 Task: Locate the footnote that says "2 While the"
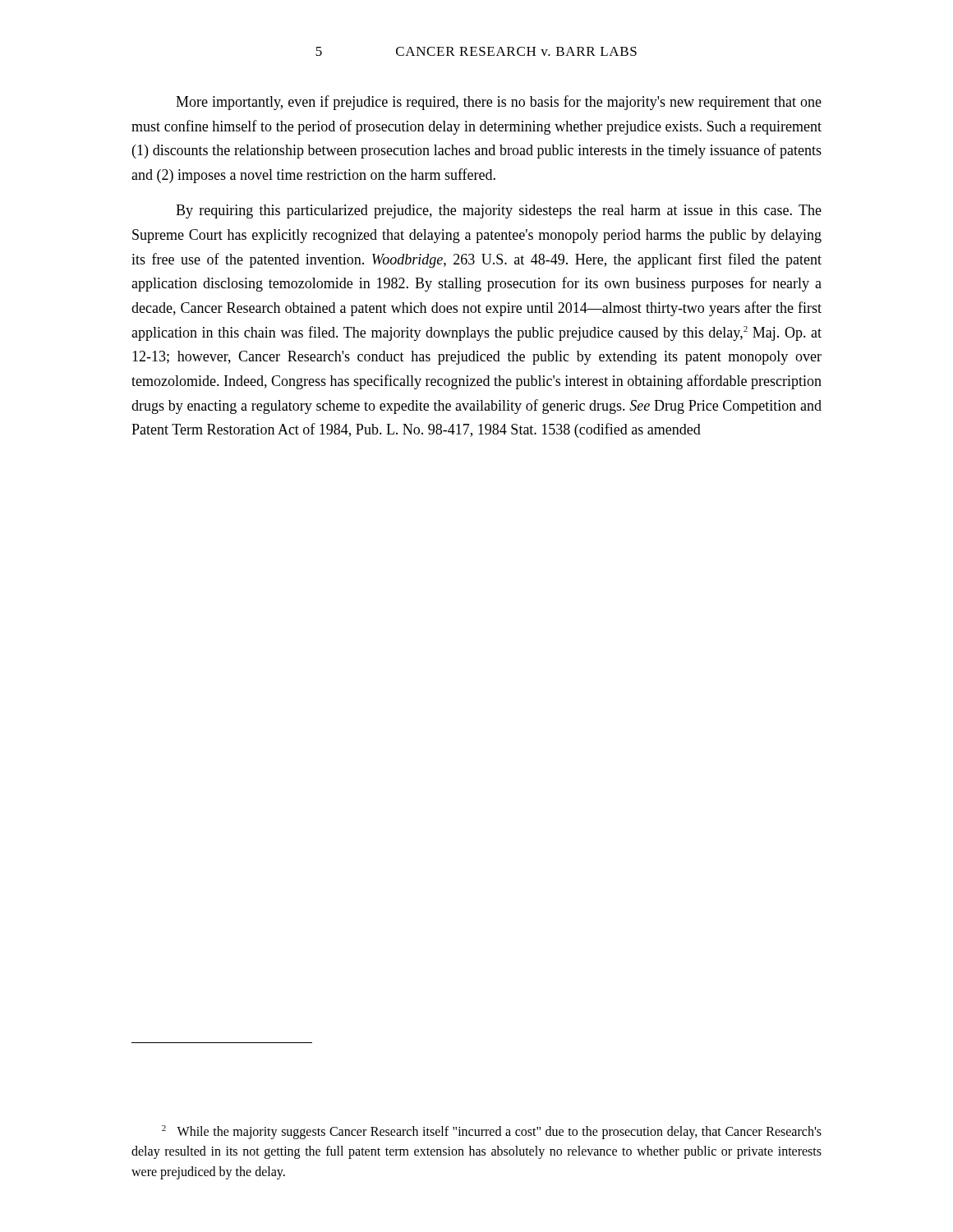(x=476, y=1152)
